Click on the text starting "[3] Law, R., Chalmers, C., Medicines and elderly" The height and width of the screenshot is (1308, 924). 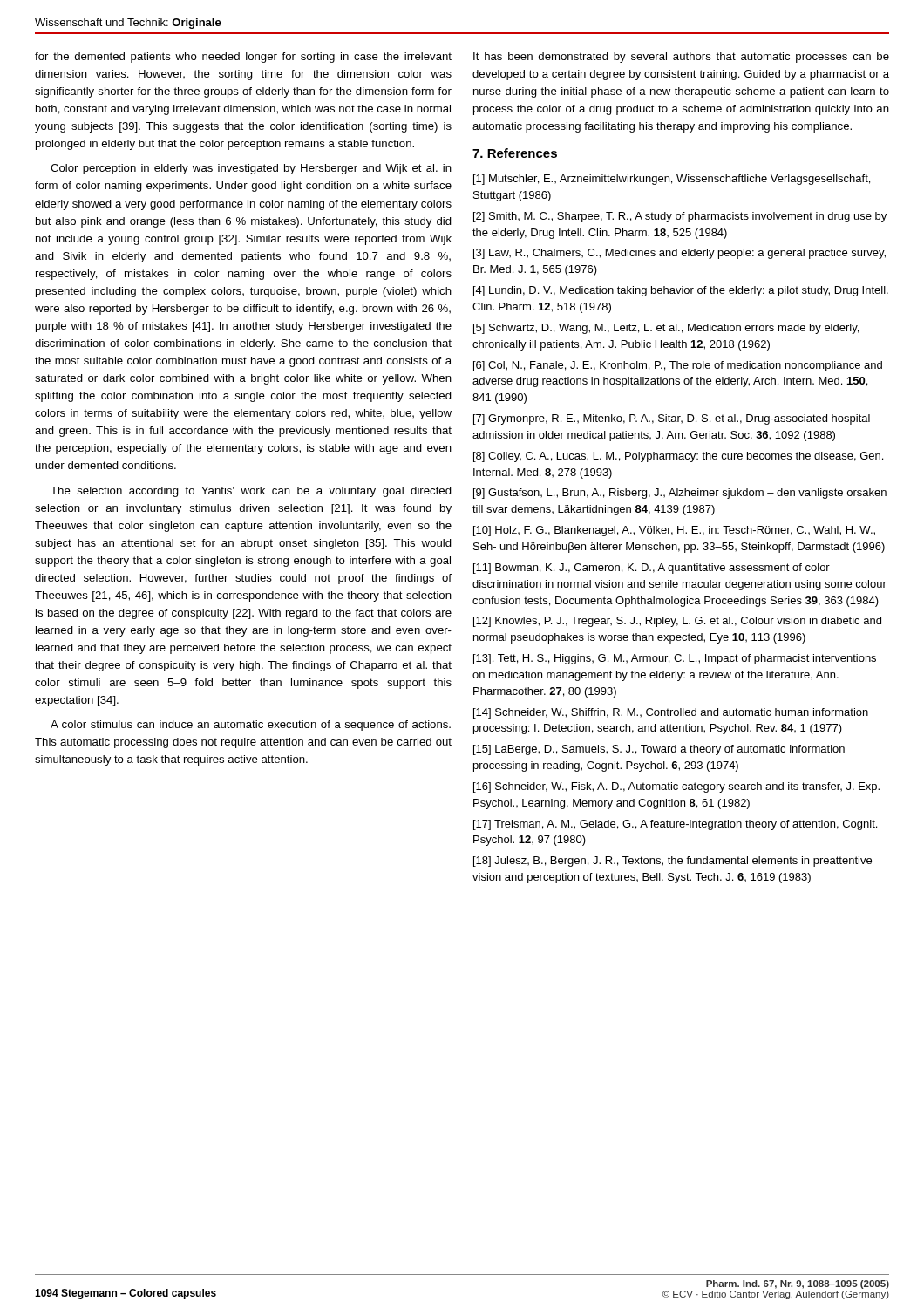[681, 262]
